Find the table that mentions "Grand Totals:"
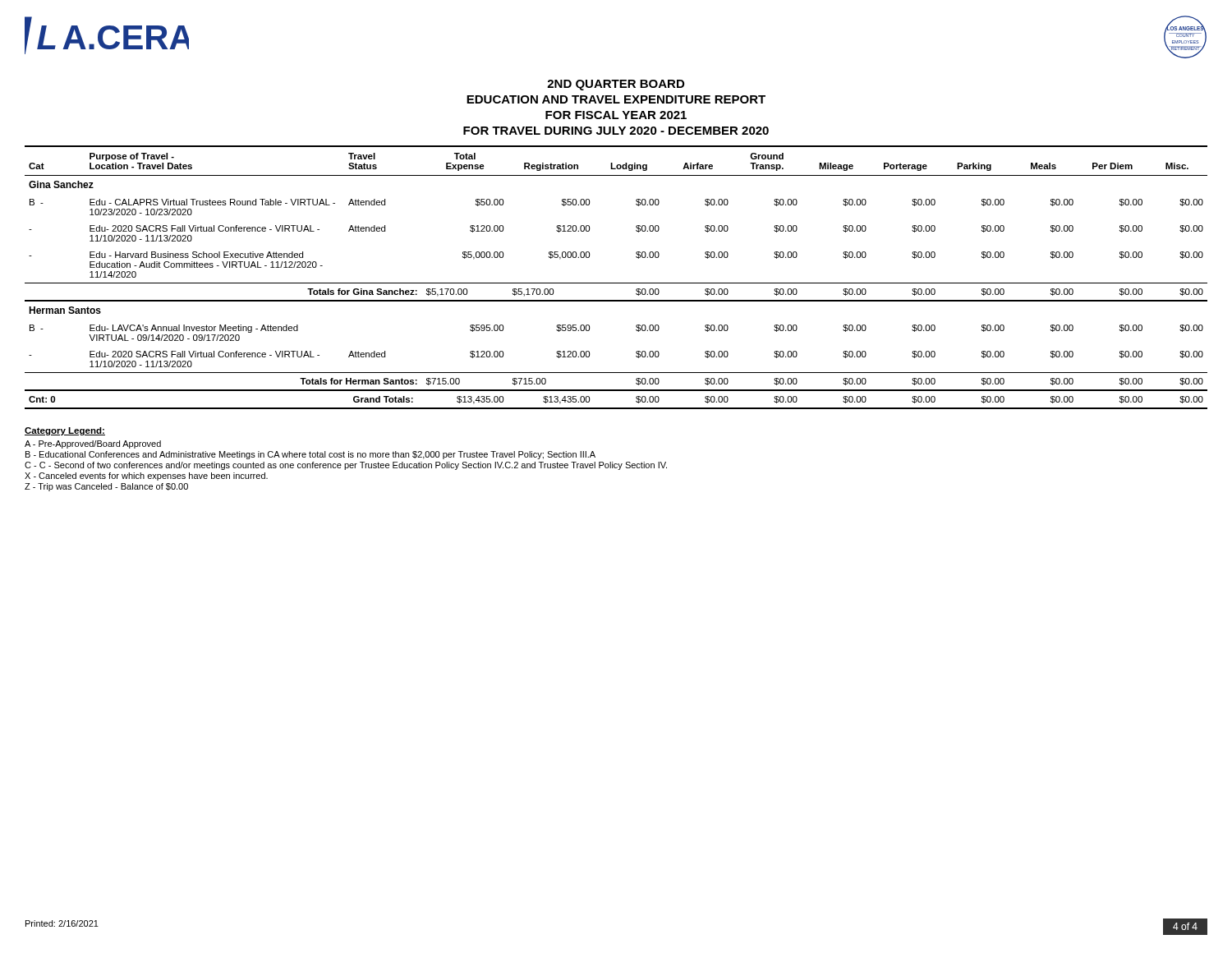This screenshot has height=953, width=1232. tap(616, 277)
